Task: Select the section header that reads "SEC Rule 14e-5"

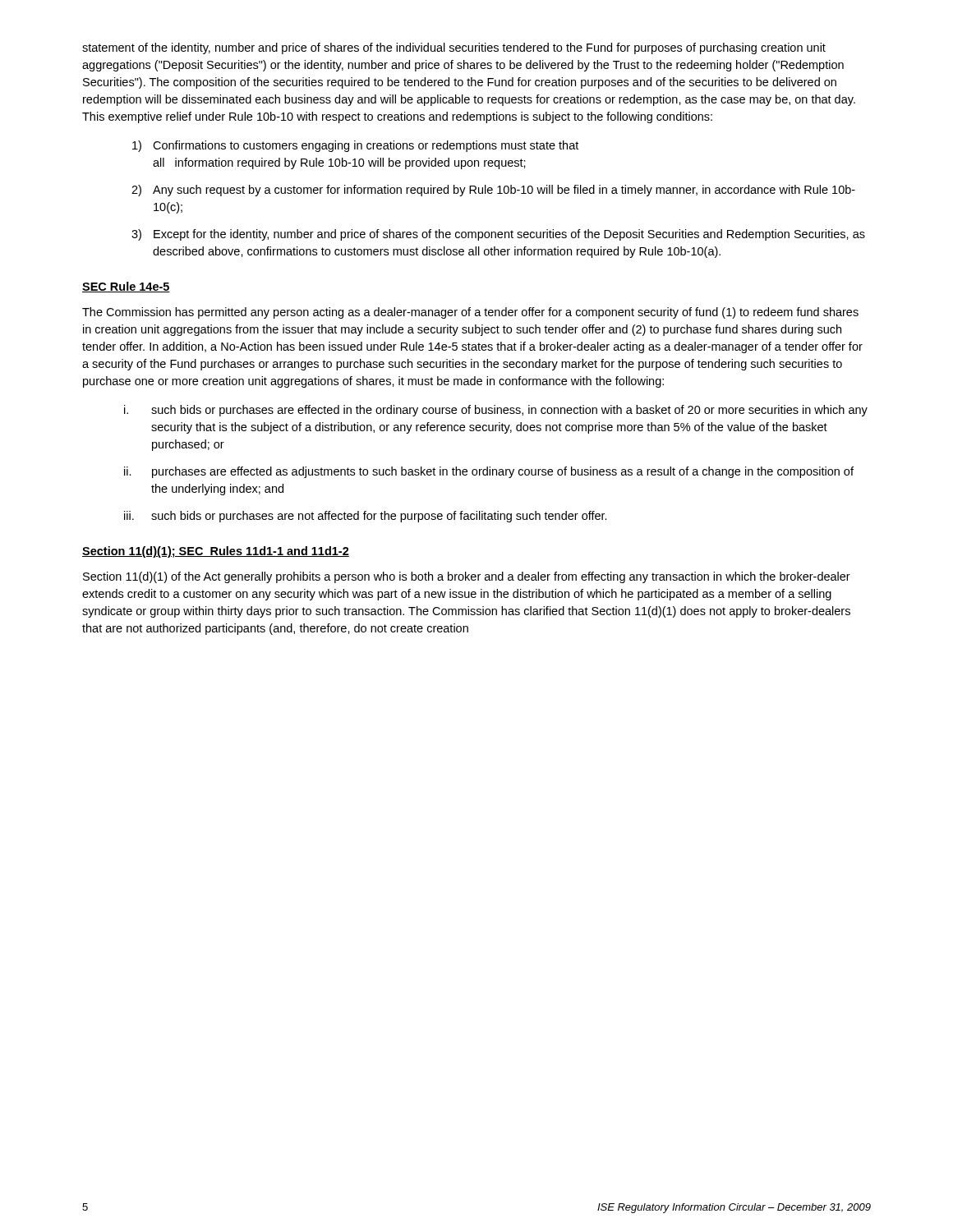Action: click(x=126, y=287)
